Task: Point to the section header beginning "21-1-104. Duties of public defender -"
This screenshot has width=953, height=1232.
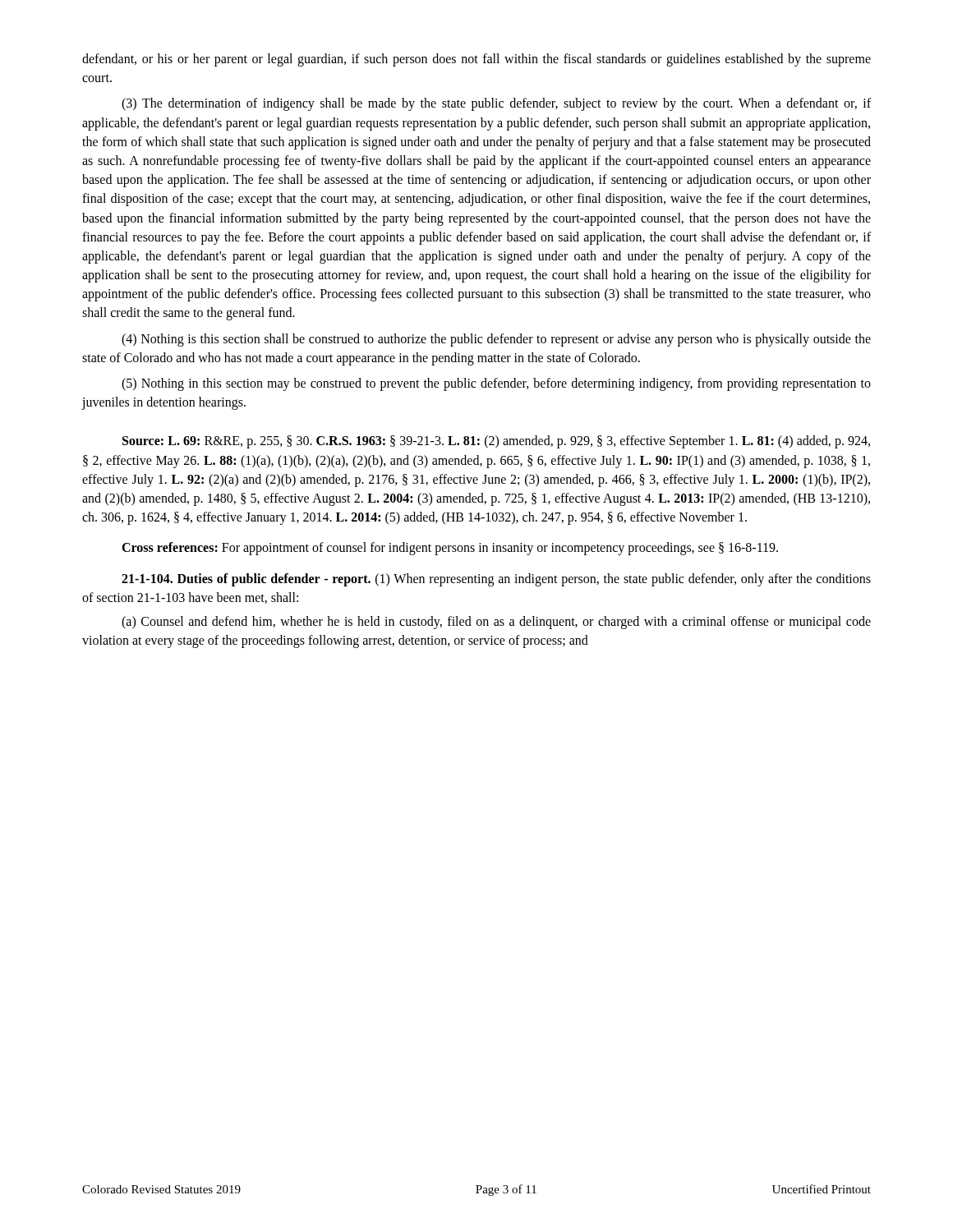Action: click(x=476, y=588)
